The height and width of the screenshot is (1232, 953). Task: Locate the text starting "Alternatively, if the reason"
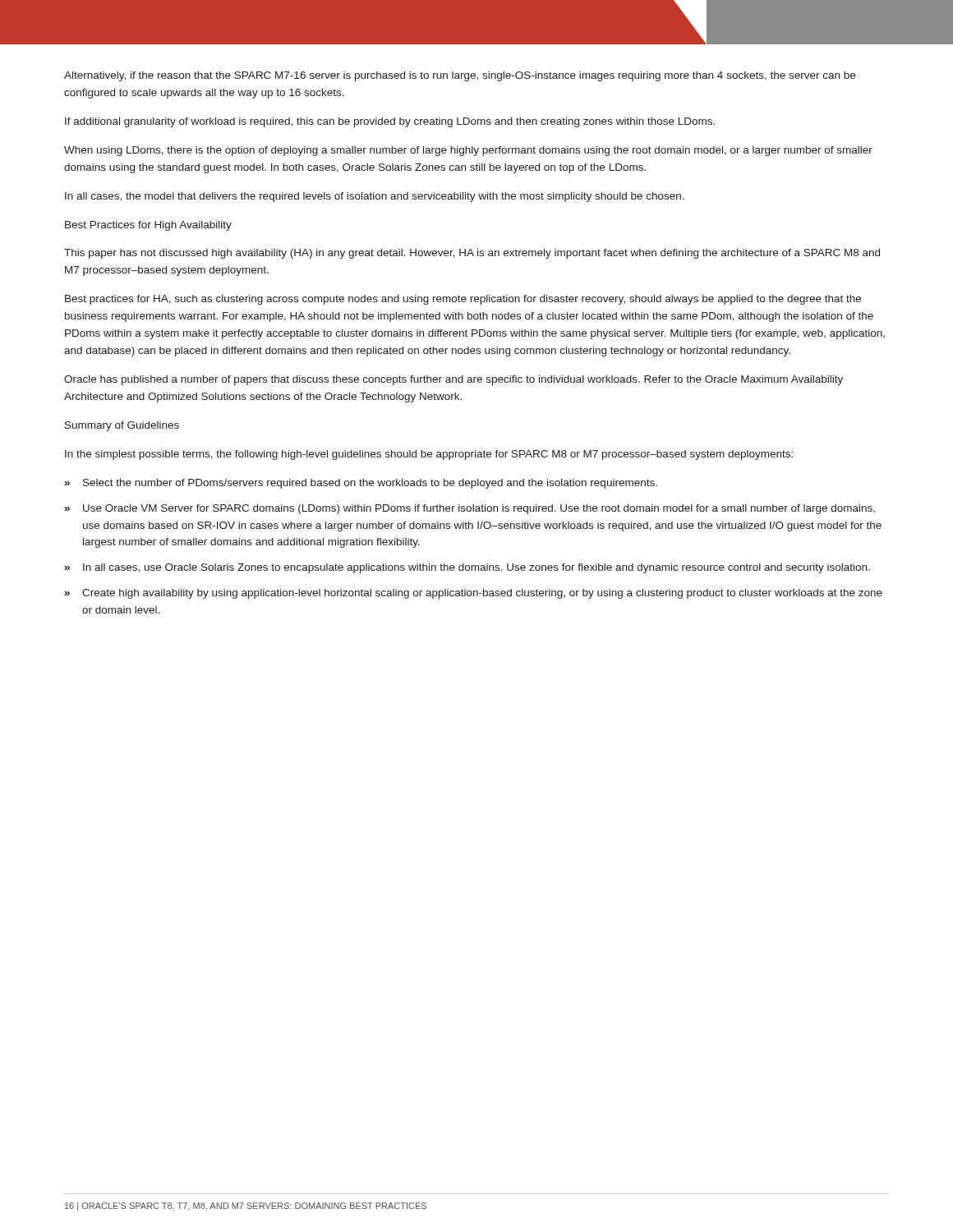coord(476,85)
